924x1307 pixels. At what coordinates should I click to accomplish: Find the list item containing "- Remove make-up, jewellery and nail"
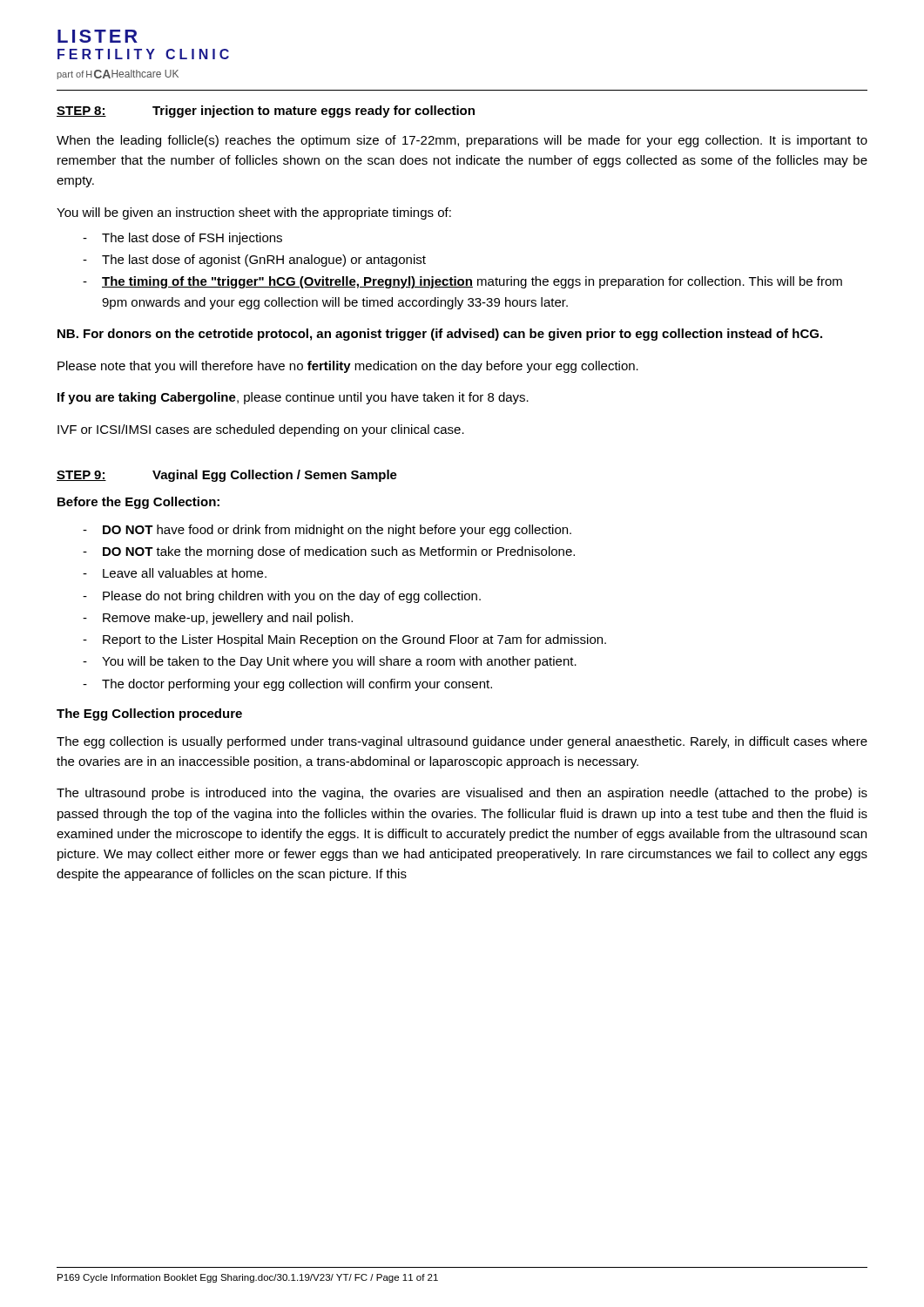[218, 617]
